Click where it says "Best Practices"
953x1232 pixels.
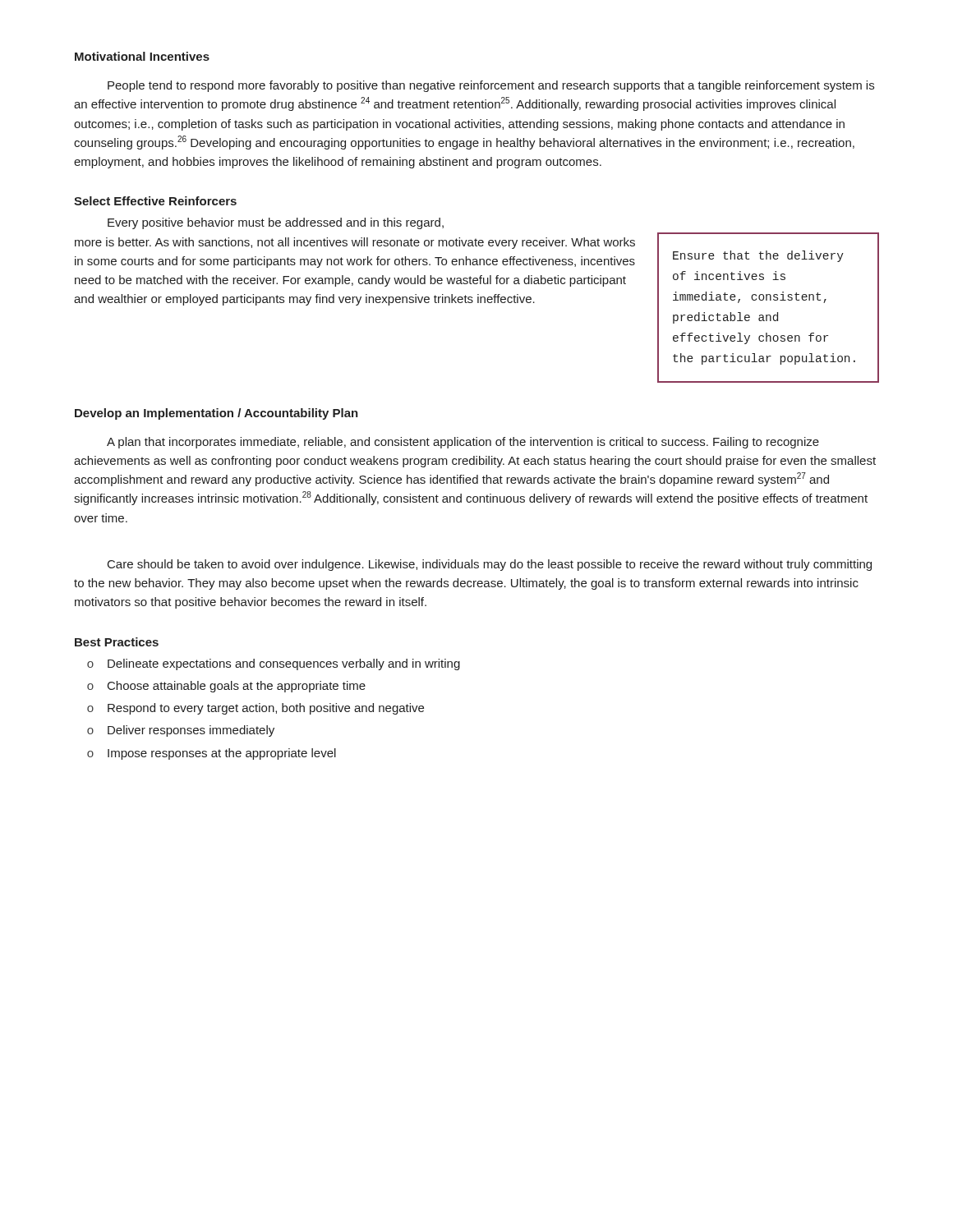click(x=117, y=642)
